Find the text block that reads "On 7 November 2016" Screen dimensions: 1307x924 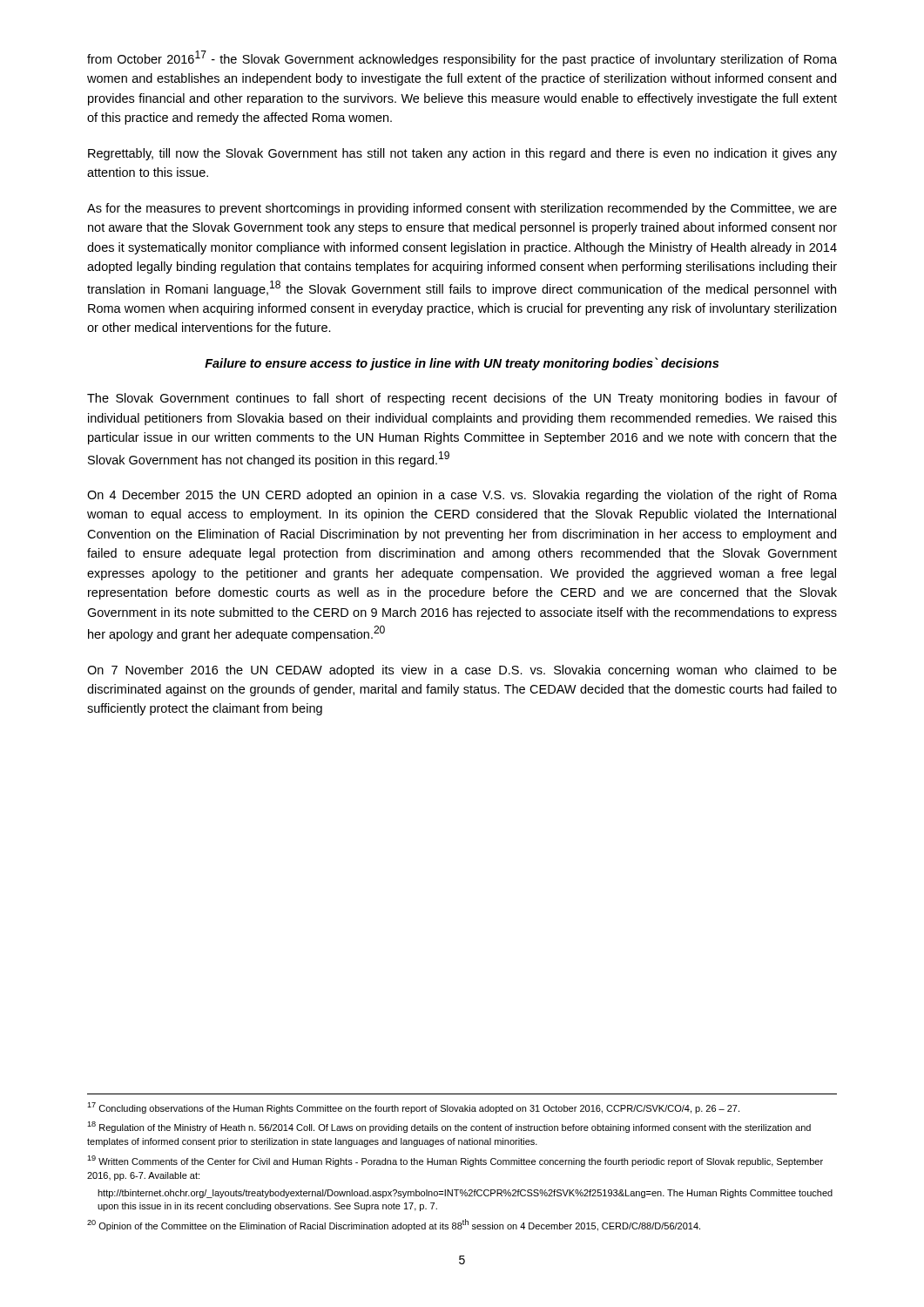tap(462, 689)
